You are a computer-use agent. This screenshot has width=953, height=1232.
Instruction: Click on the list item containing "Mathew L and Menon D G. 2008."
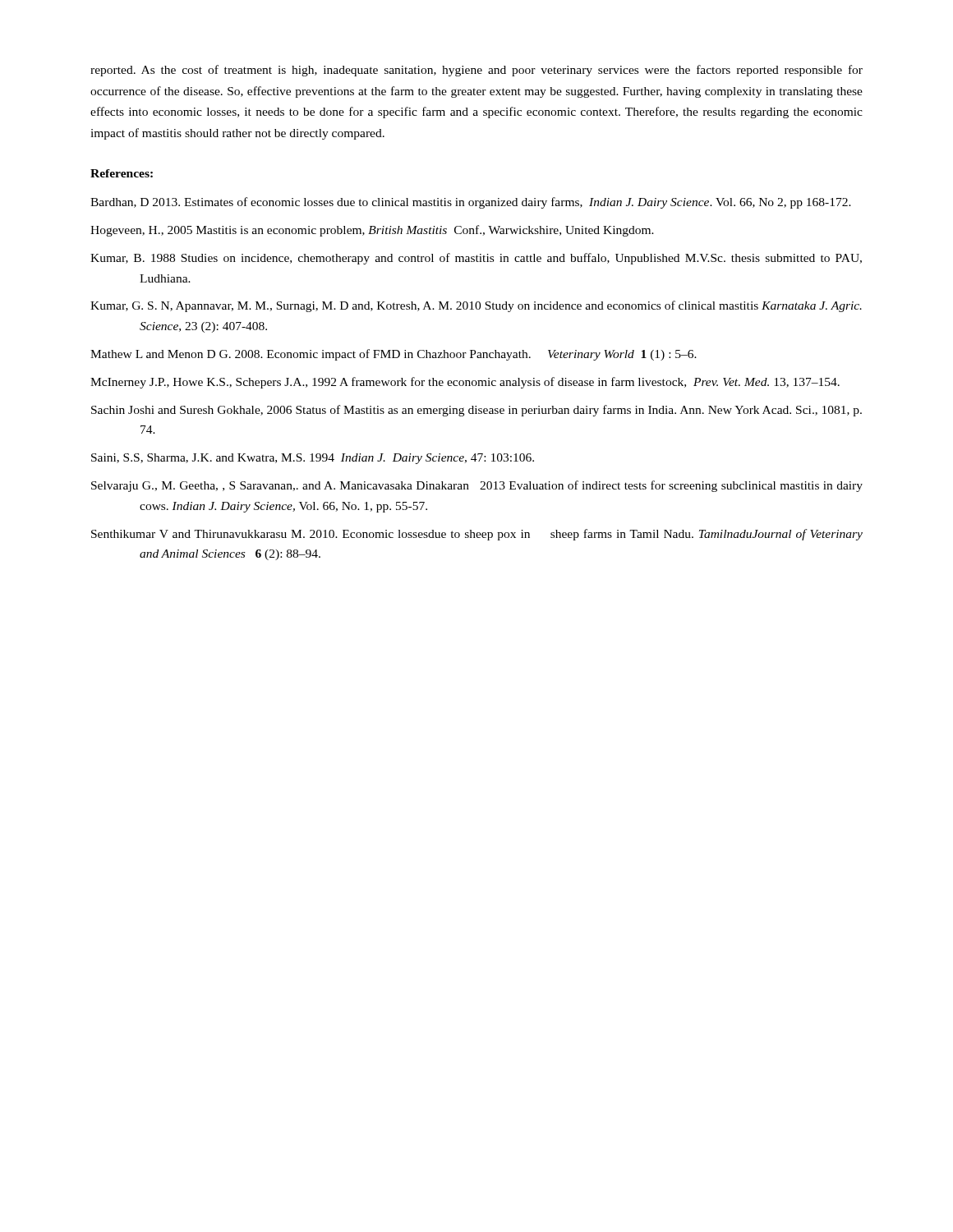394,354
